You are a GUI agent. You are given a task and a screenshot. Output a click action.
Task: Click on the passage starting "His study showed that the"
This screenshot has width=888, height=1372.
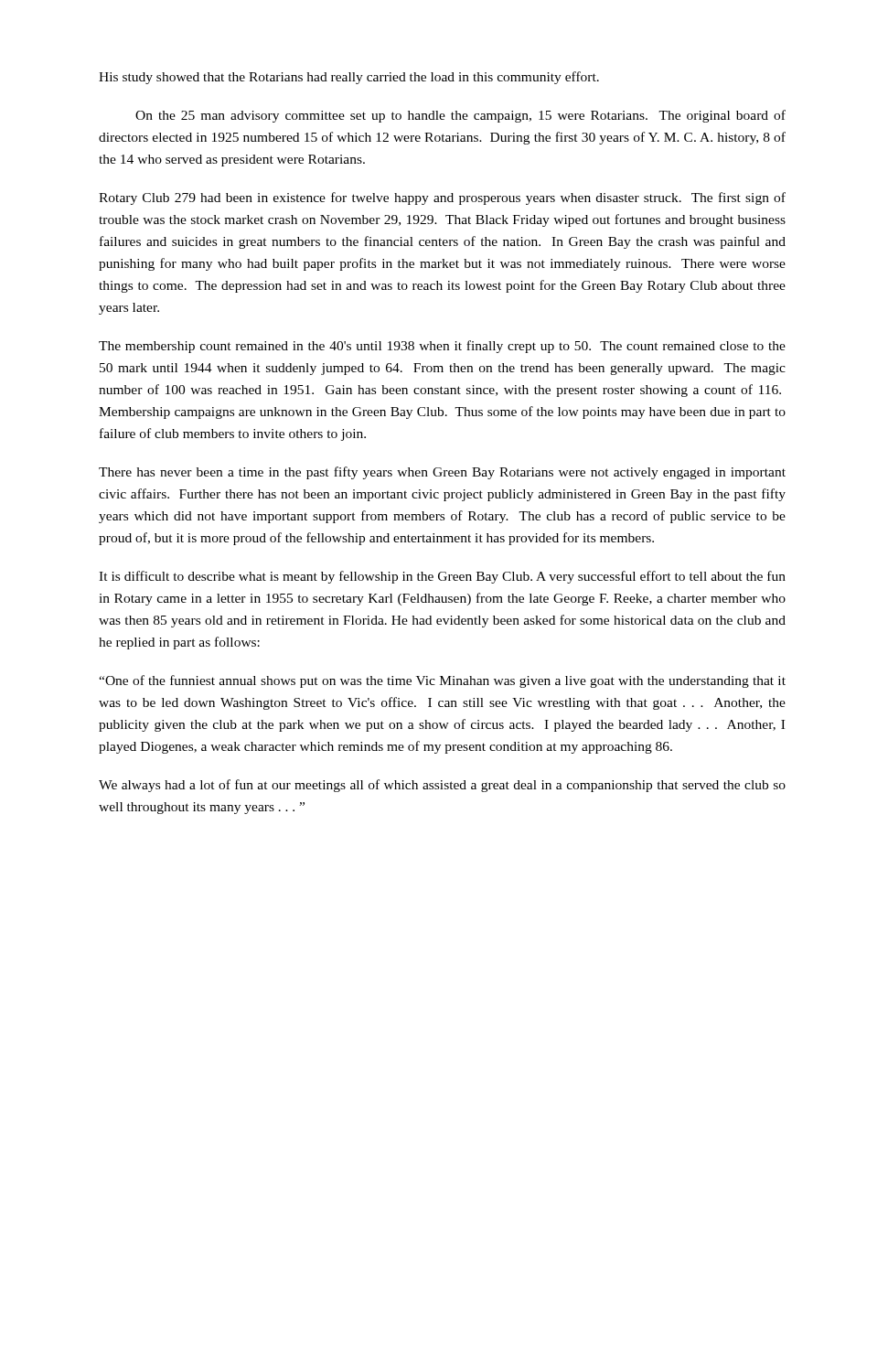[x=349, y=76]
